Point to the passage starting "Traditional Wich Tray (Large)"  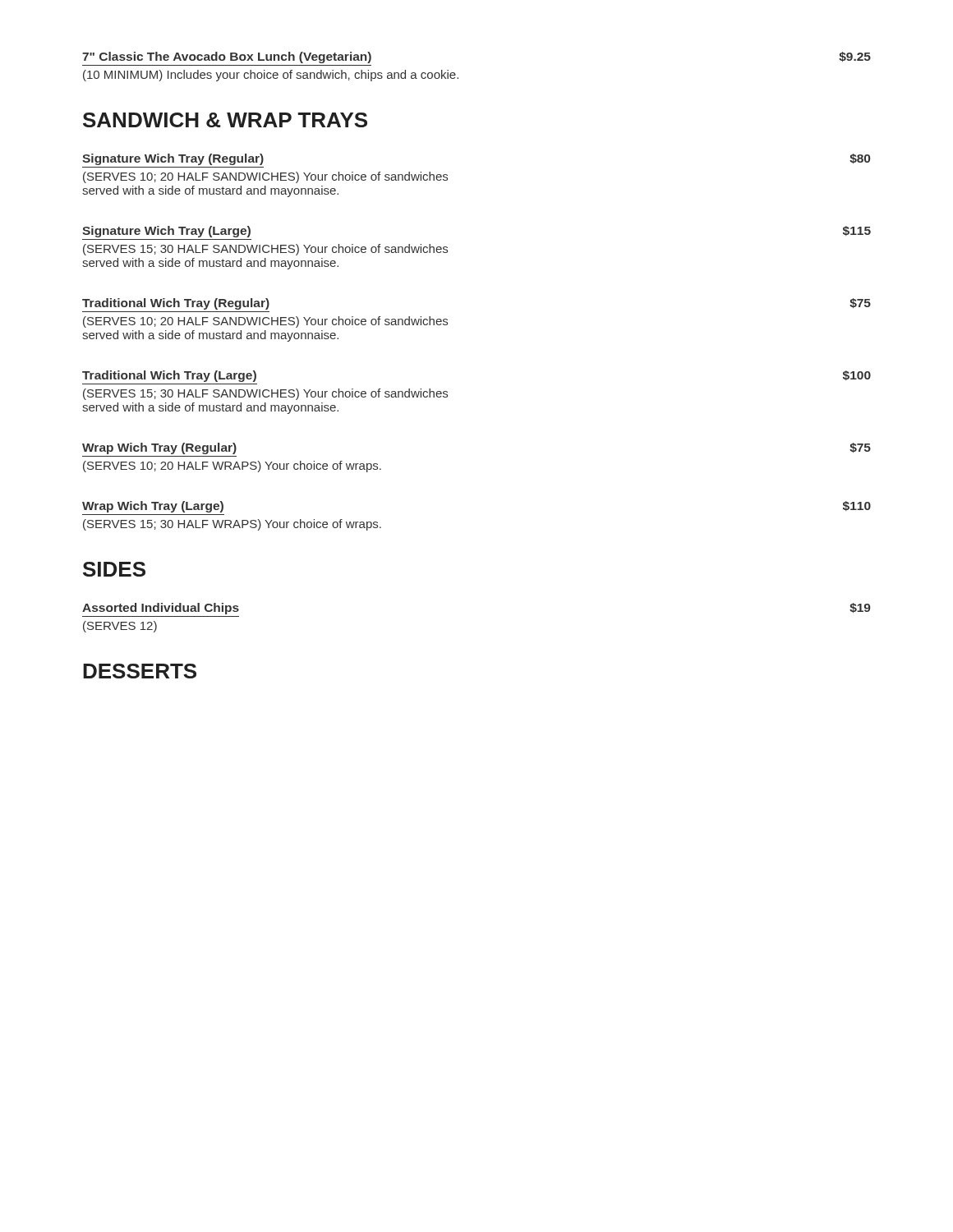(168, 376)
